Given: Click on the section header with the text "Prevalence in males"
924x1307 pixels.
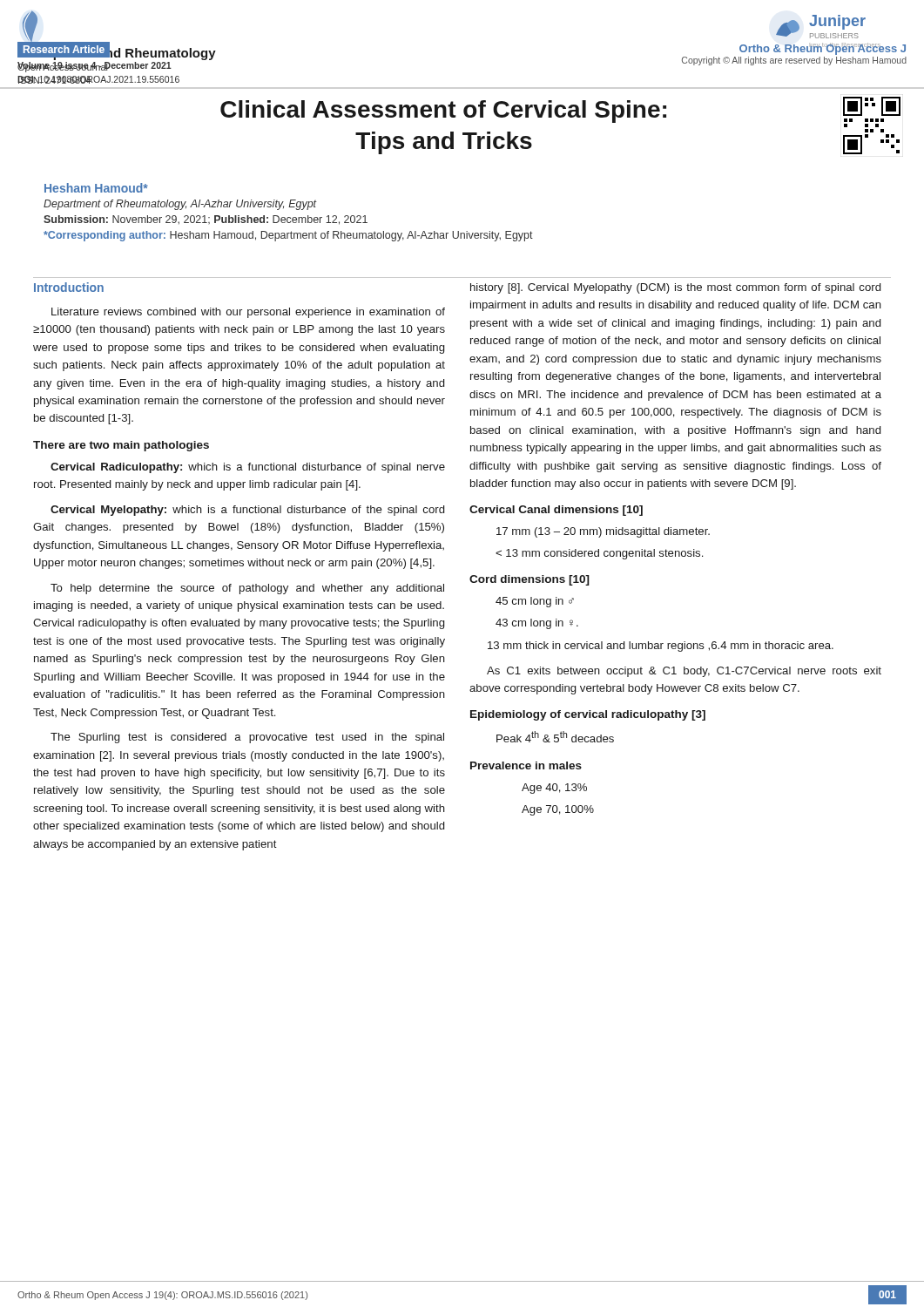Looking at the screenshot, I should (x=526, y=766).
